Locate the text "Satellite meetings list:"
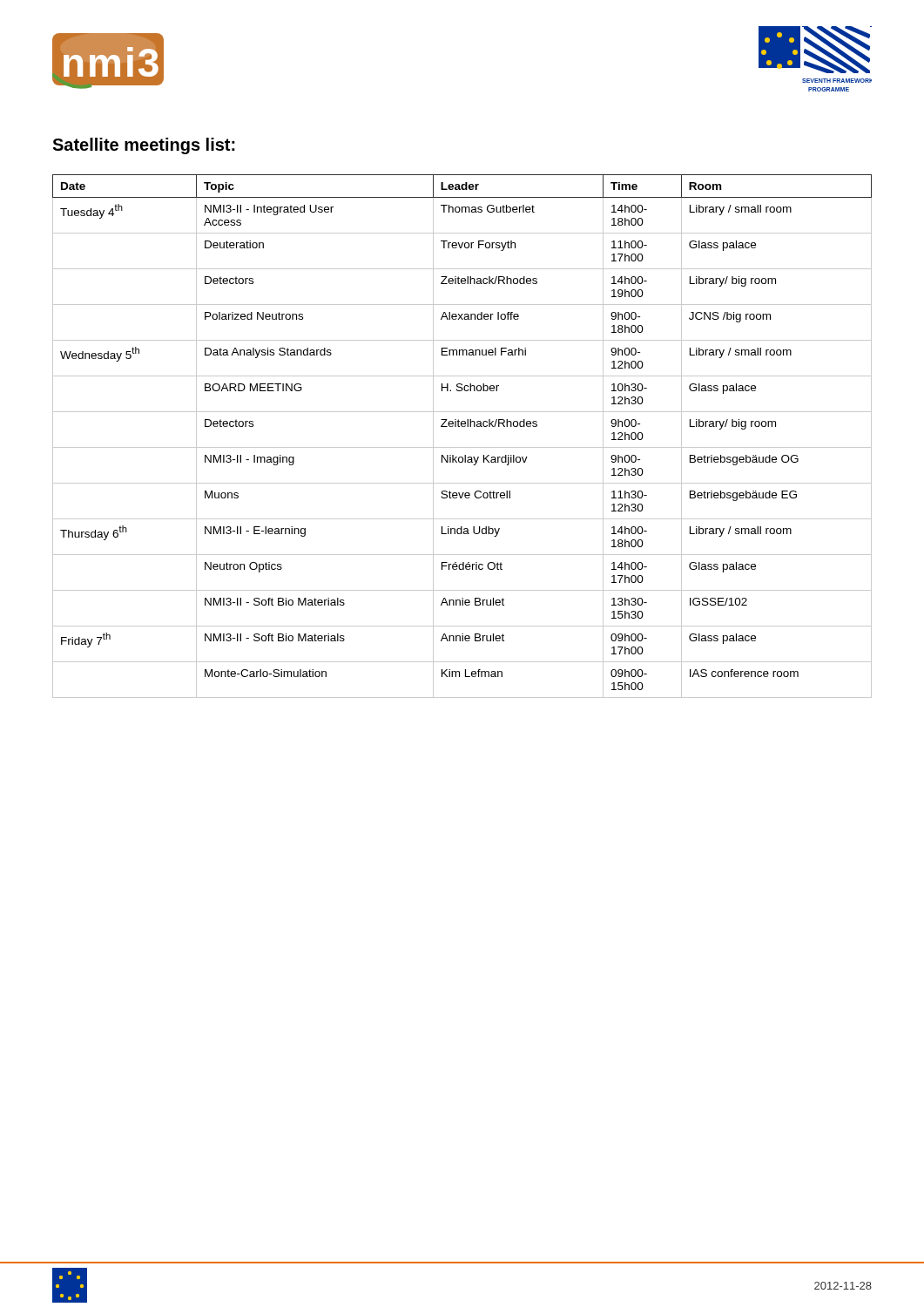Image resolution: width=924 pixels, height=1307 pixels. coord(144,145)
